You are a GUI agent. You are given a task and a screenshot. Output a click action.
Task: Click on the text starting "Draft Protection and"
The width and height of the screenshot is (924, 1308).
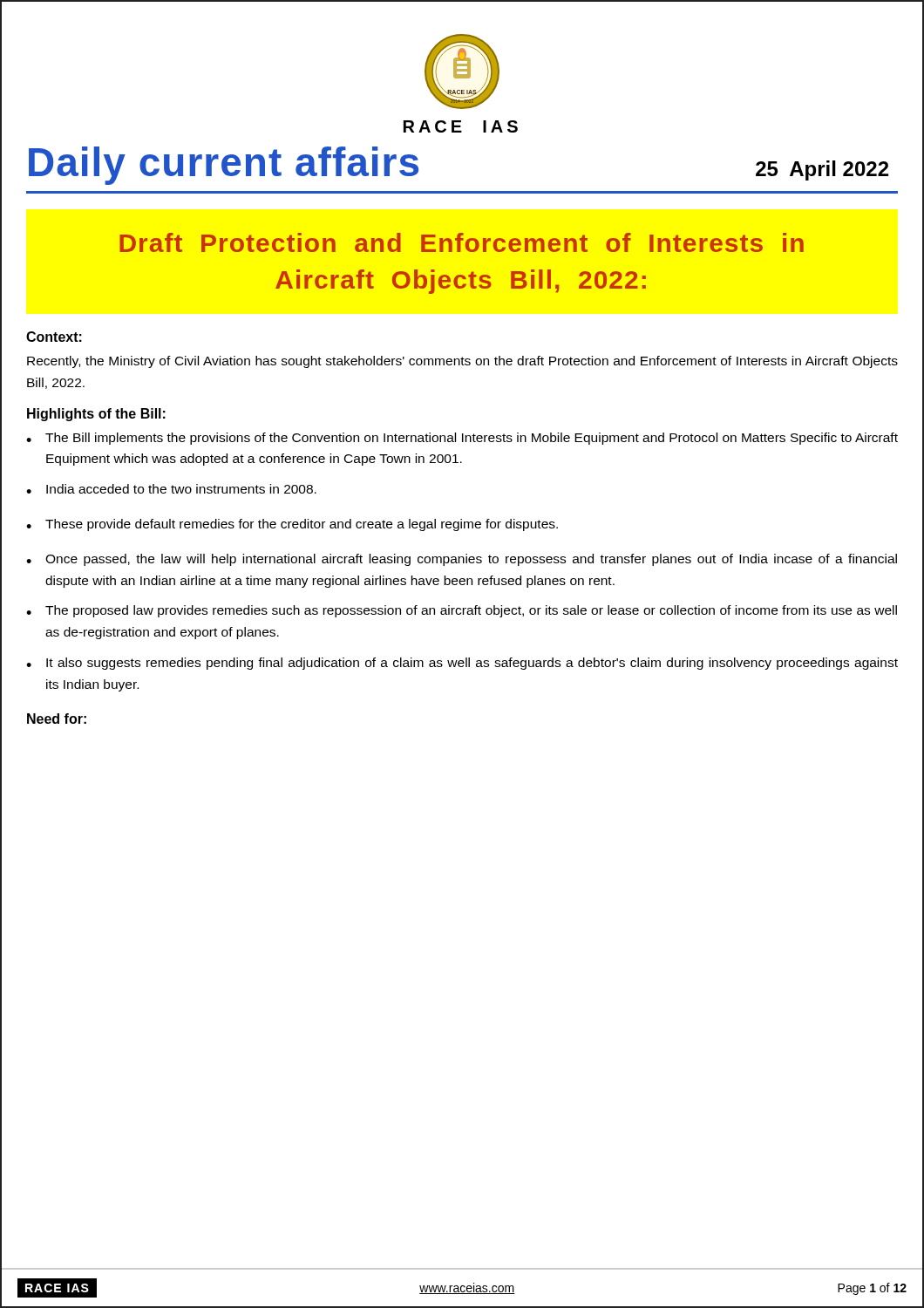(462, 261)
